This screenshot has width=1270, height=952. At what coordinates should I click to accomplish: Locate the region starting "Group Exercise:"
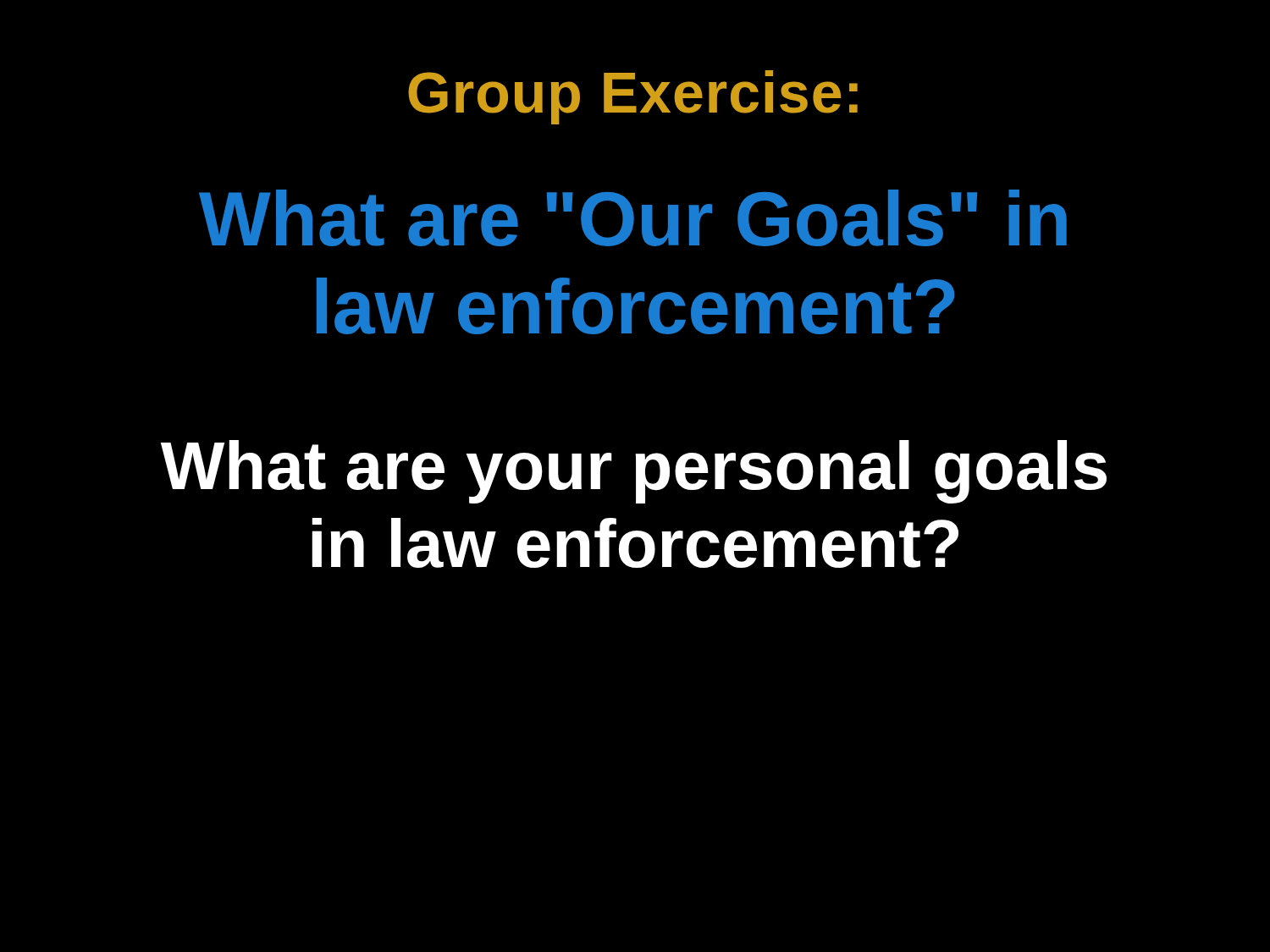pos(635,92)
